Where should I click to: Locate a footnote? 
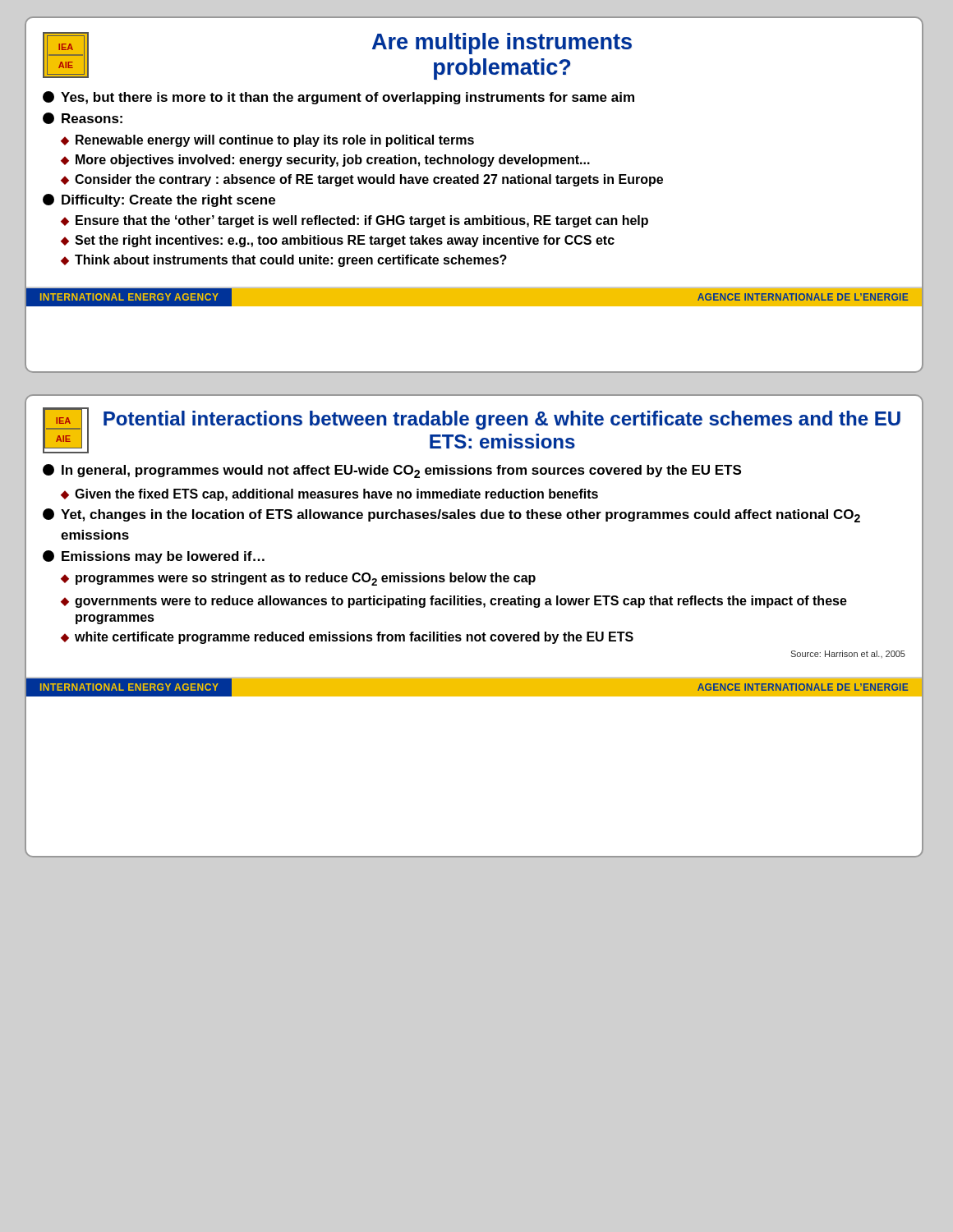pos(848,654)
